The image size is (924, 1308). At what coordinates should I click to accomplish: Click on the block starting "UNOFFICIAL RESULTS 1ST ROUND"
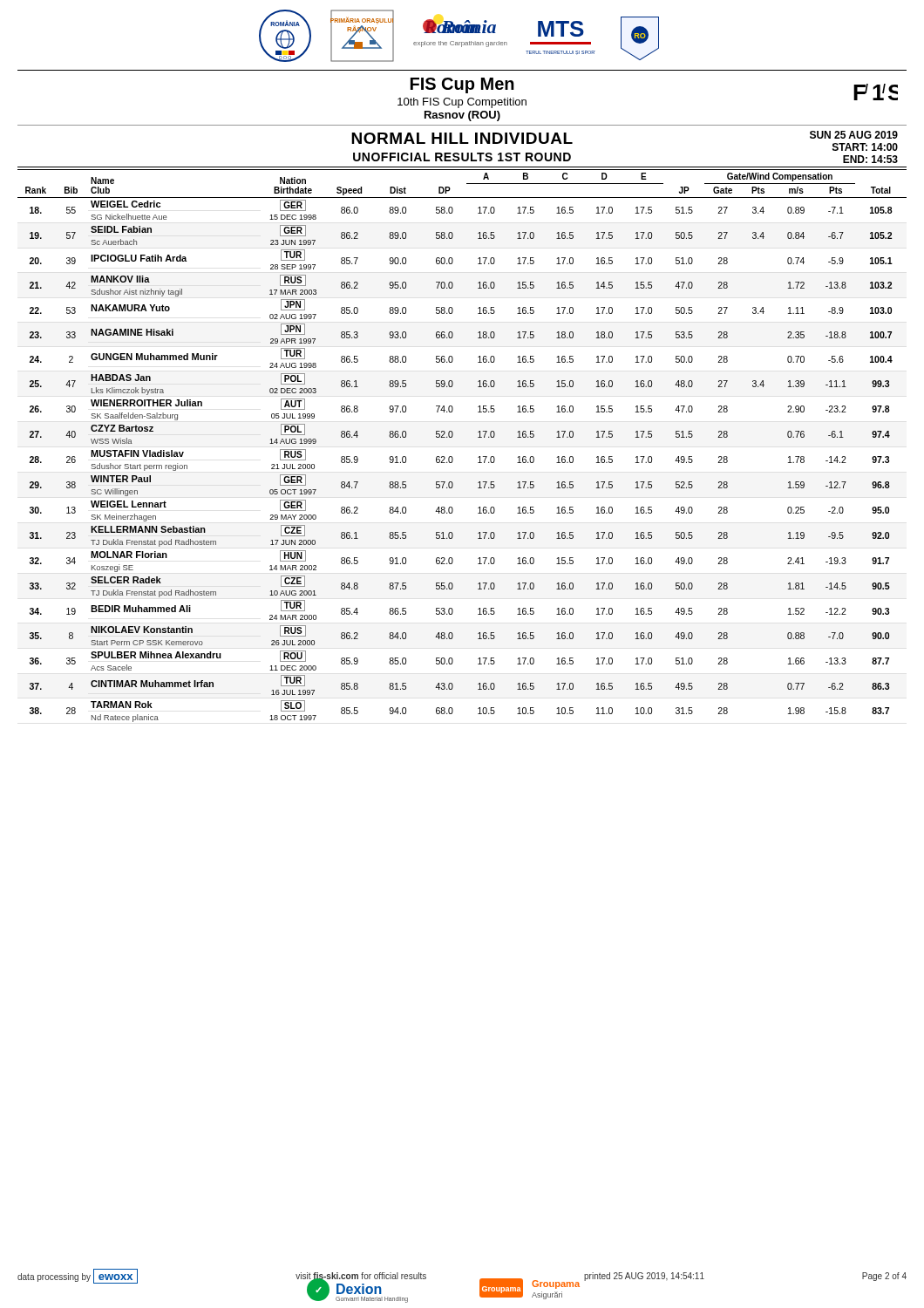[462, 157]
